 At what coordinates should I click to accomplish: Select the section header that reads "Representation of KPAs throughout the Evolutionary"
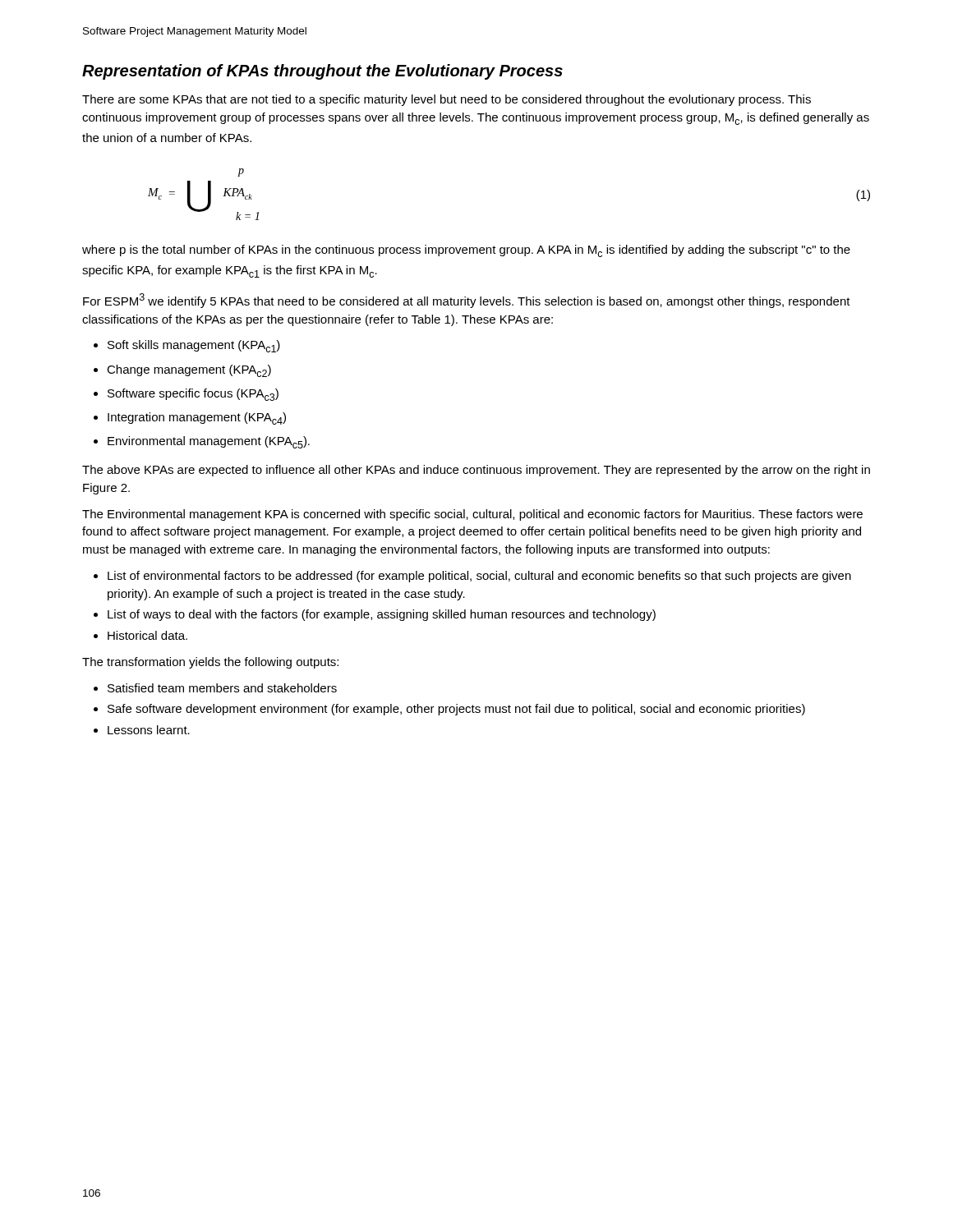(x=476, y=71)
